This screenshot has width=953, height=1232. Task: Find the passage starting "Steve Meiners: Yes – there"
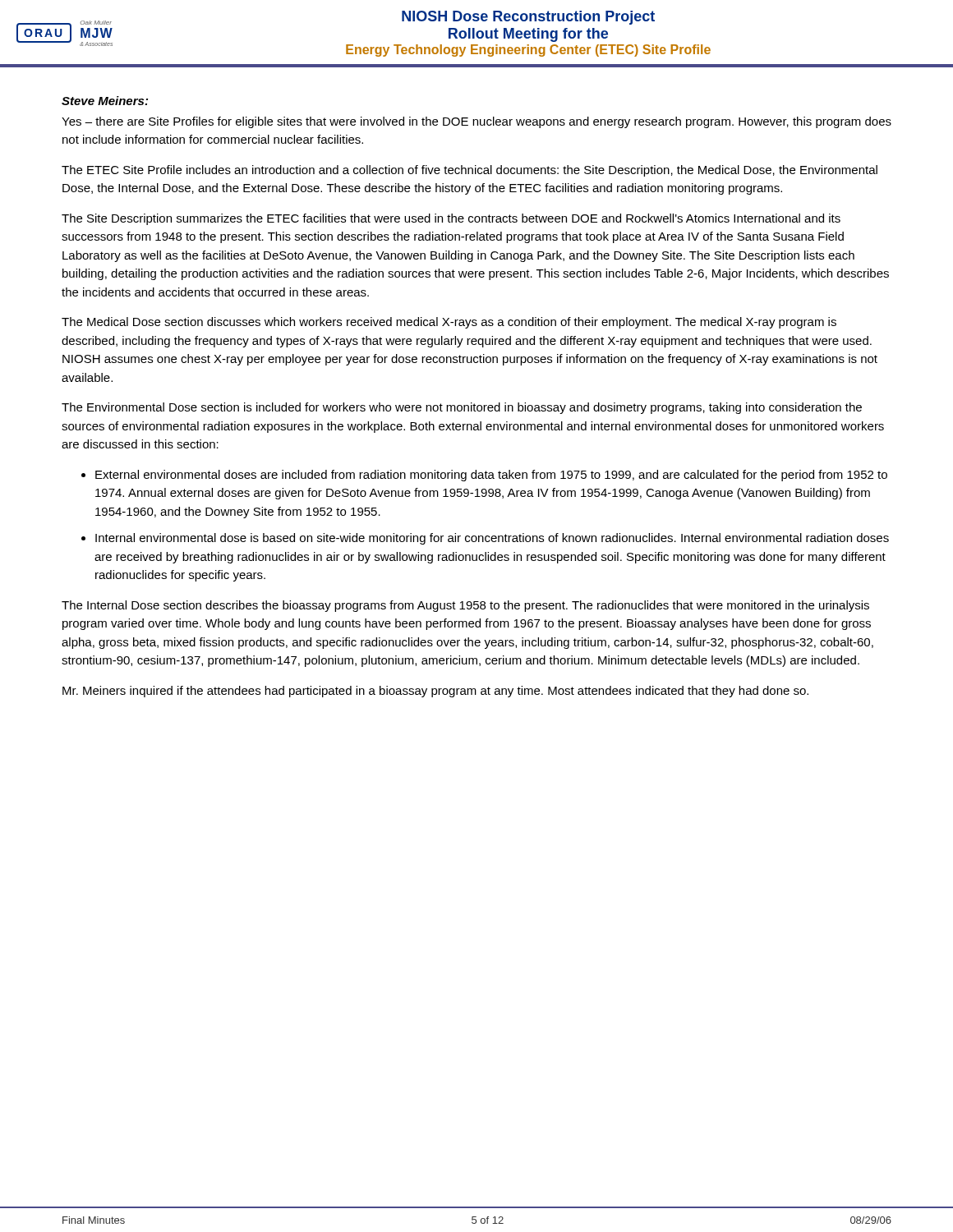tap(476, 121)
